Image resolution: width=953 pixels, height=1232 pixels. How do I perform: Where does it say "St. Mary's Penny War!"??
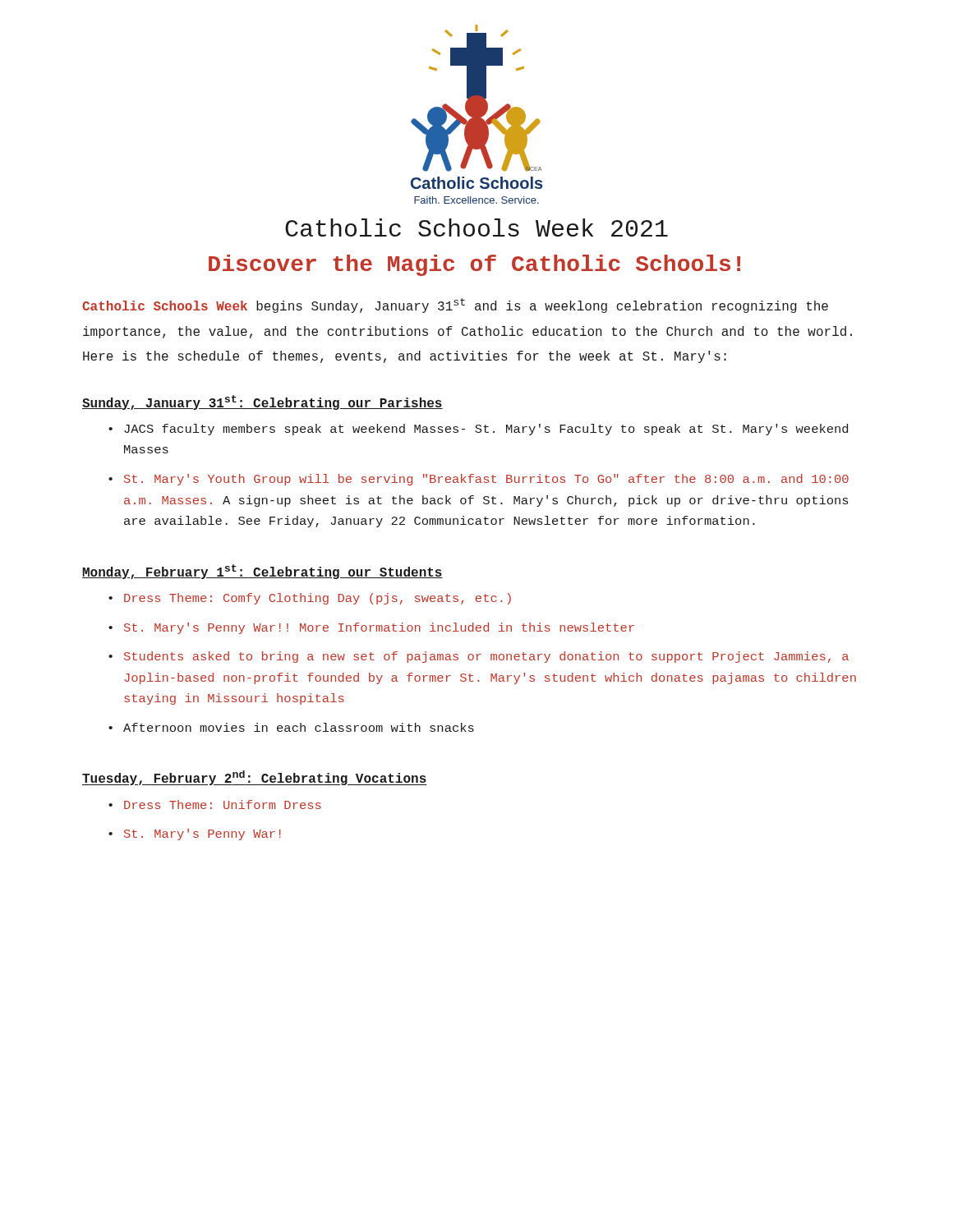[195, 834]
